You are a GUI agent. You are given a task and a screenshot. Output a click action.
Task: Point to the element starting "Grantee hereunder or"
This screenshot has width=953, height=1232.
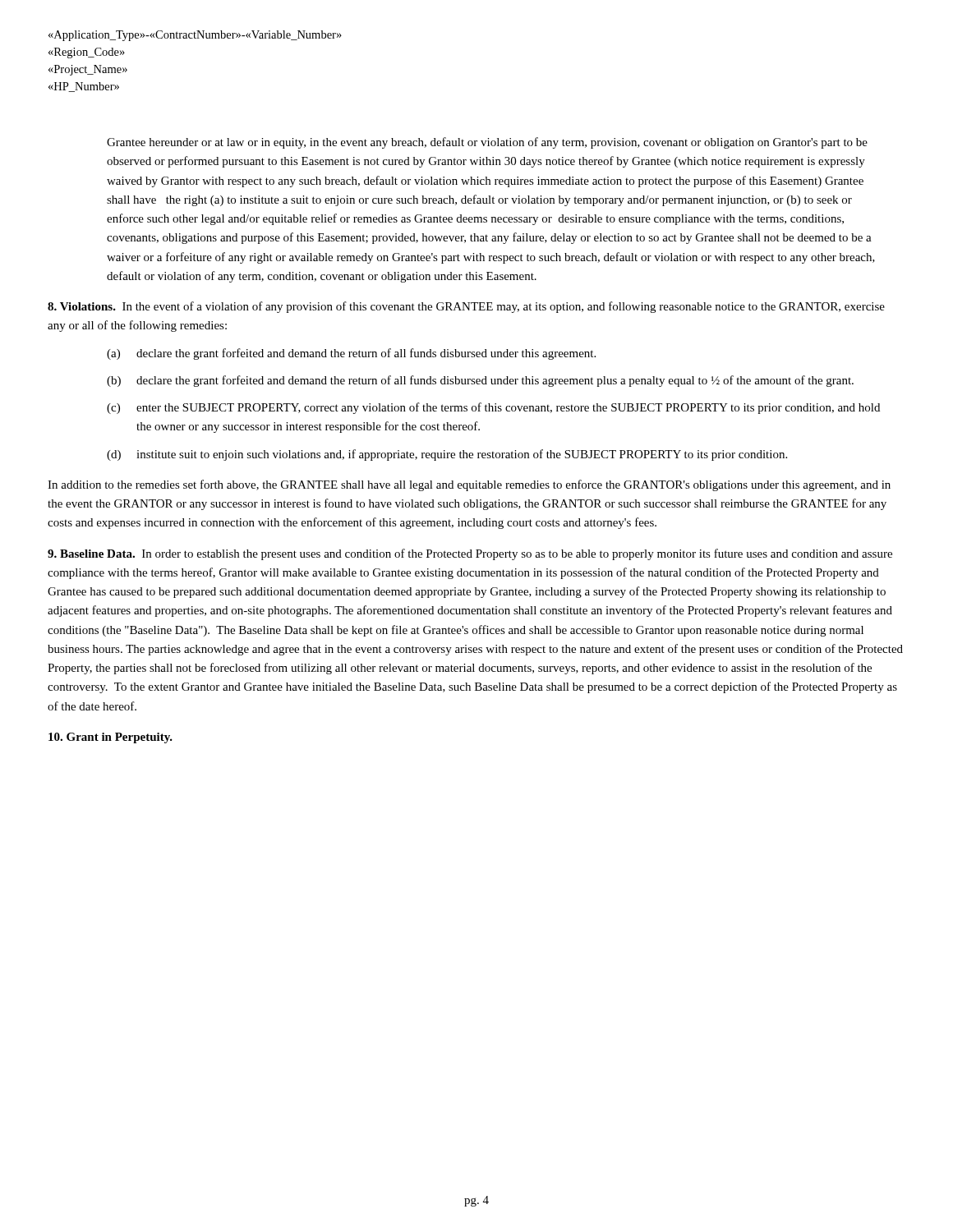pos(491,209)
